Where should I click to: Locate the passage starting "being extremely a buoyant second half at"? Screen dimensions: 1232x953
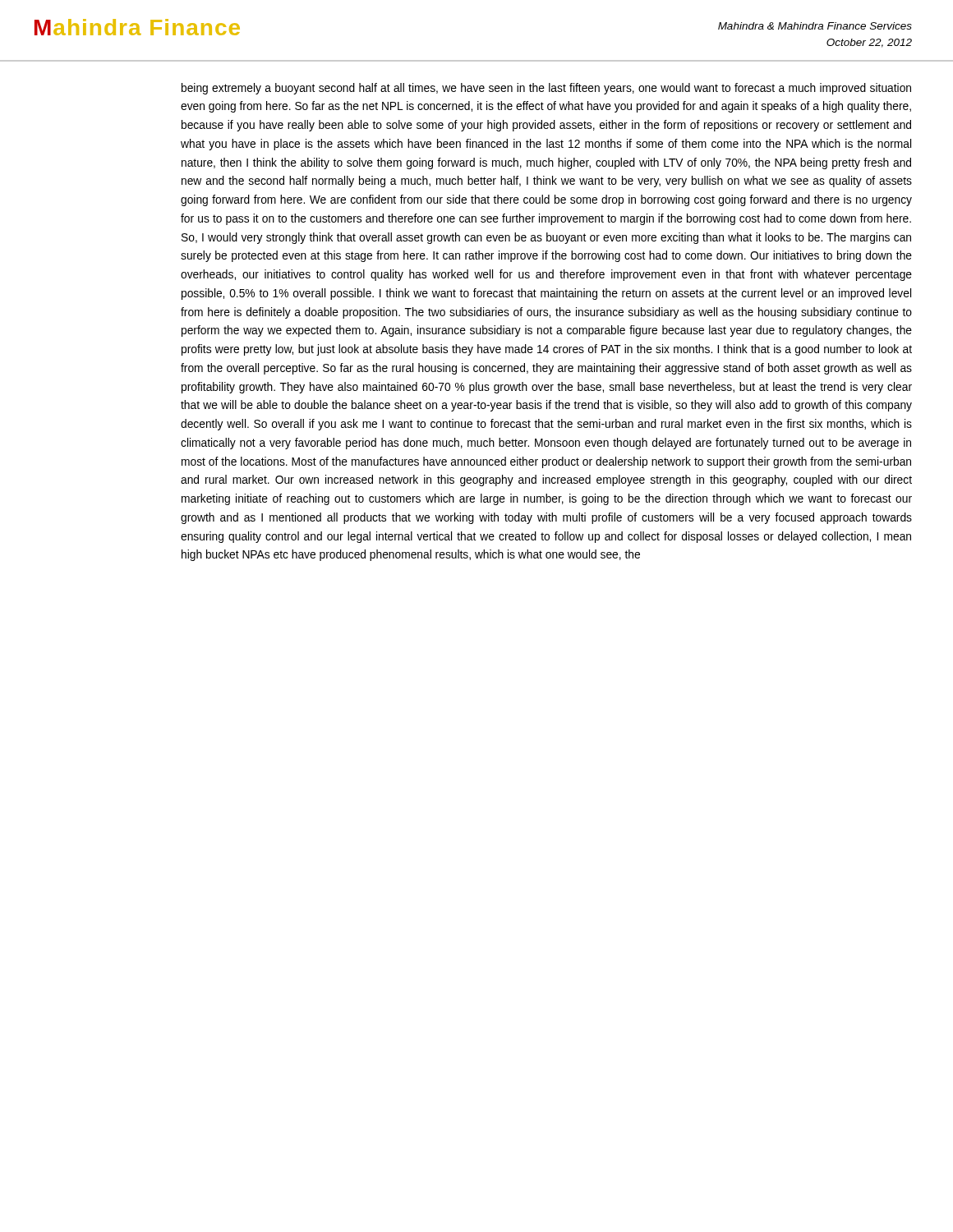[x=546, y=321]
